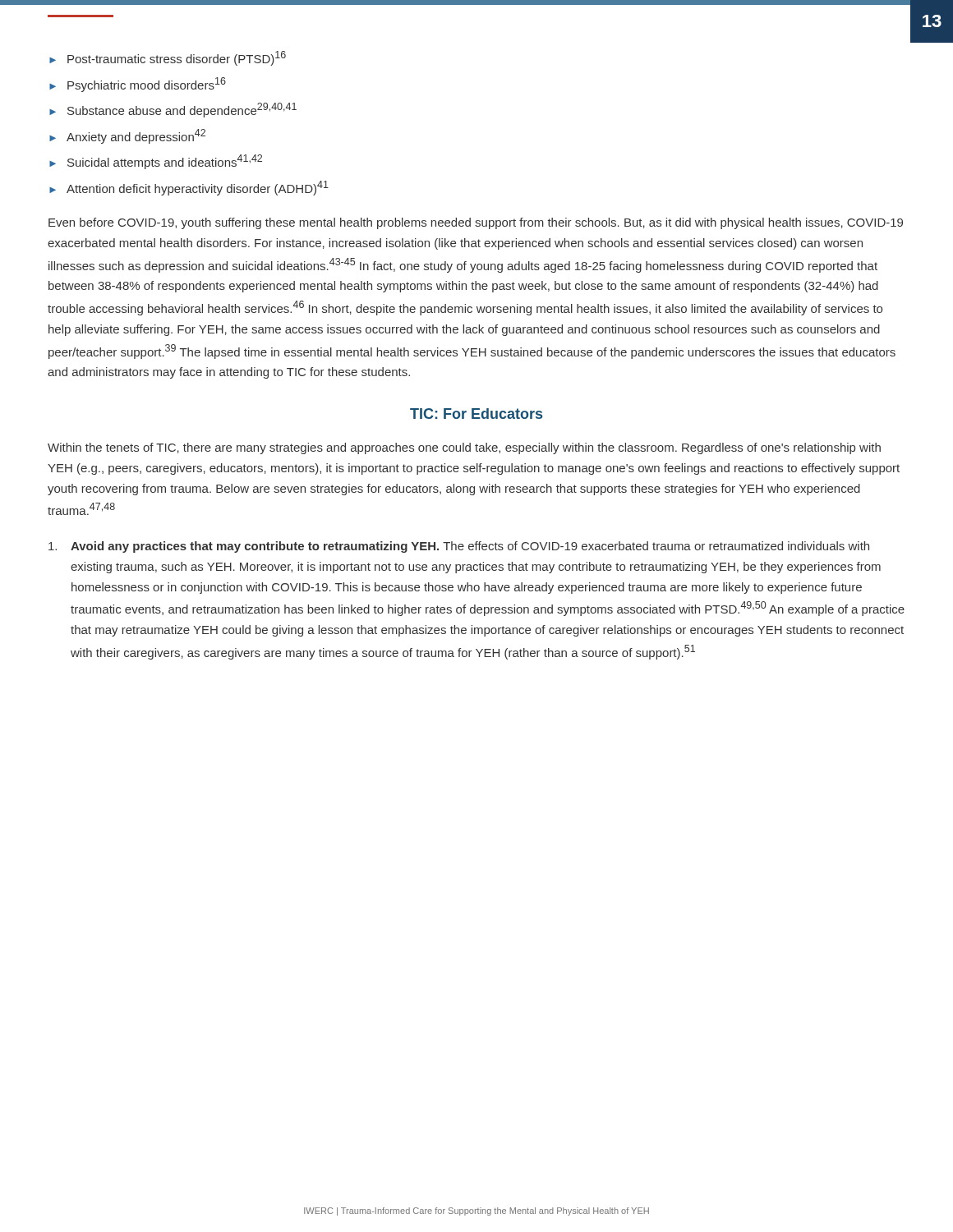The height and width of the screenshot is (1232, 953).
Task: Click on the list item containing "► Substance abuse and"
Action: (172, 110)
